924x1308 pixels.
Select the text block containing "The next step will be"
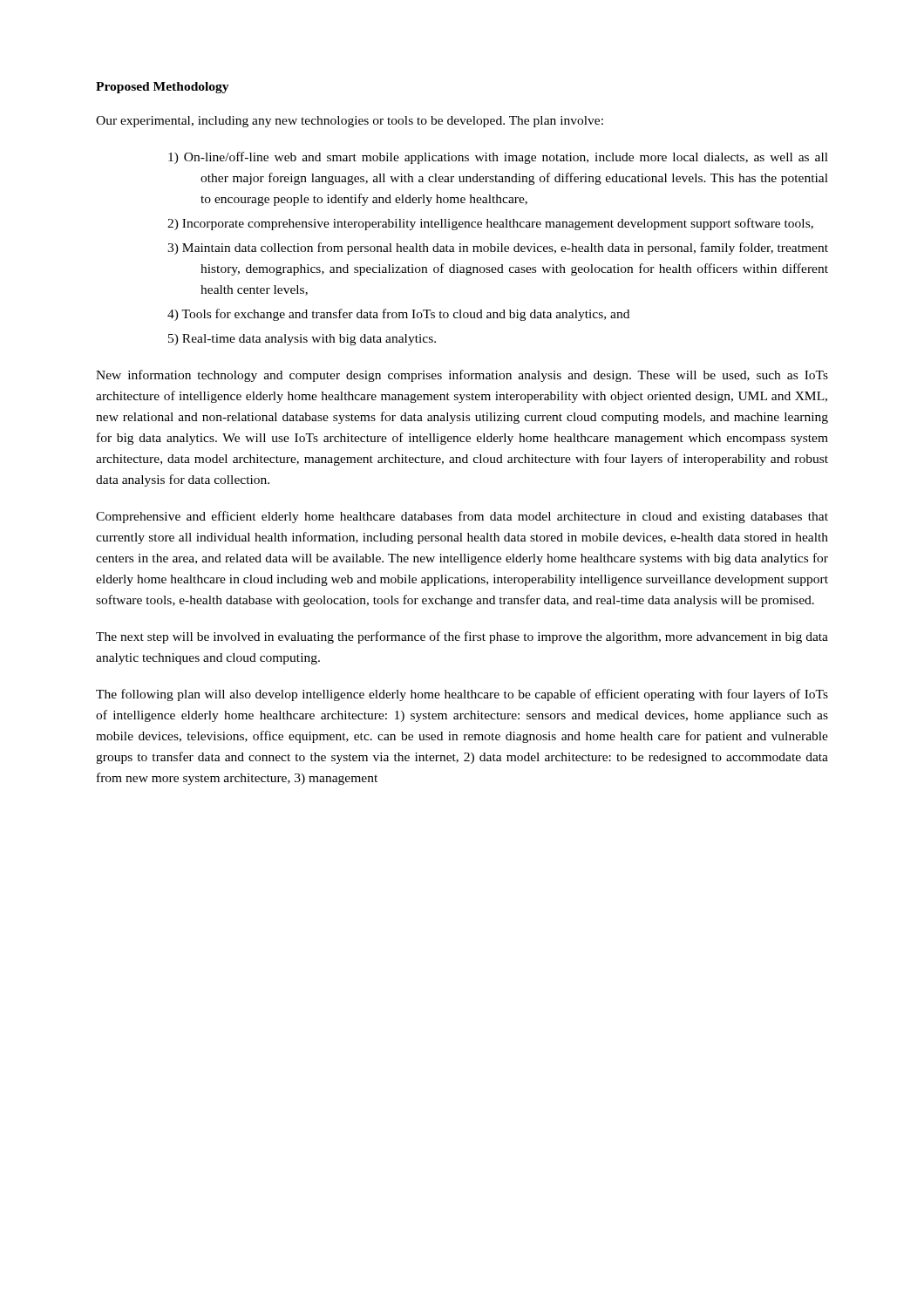(x=462, y=647)
